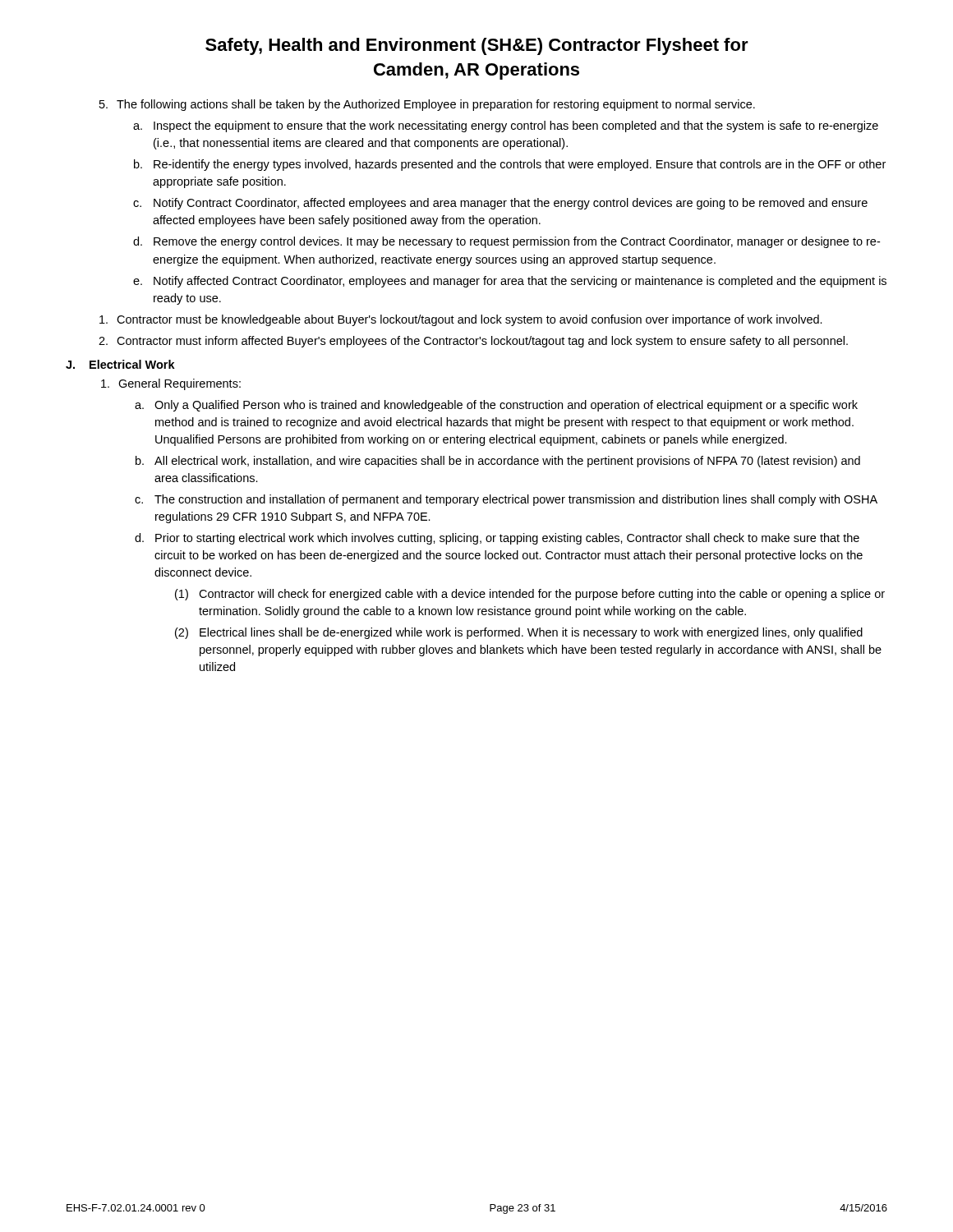
Task: Locate the text "General Requirements:"
Action: coord(171,384)
